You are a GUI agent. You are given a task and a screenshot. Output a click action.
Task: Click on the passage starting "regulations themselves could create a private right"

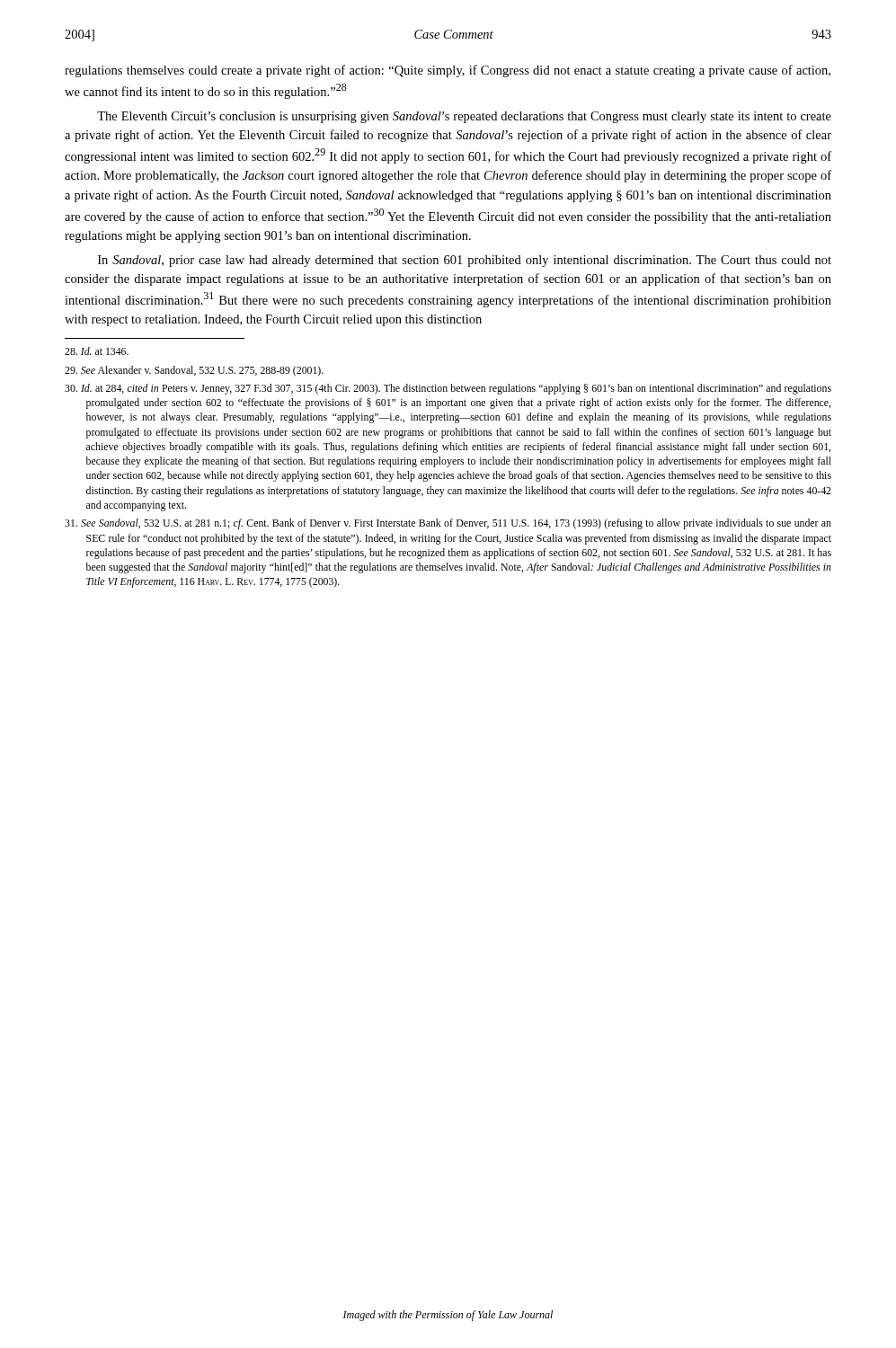coord(448,195)
